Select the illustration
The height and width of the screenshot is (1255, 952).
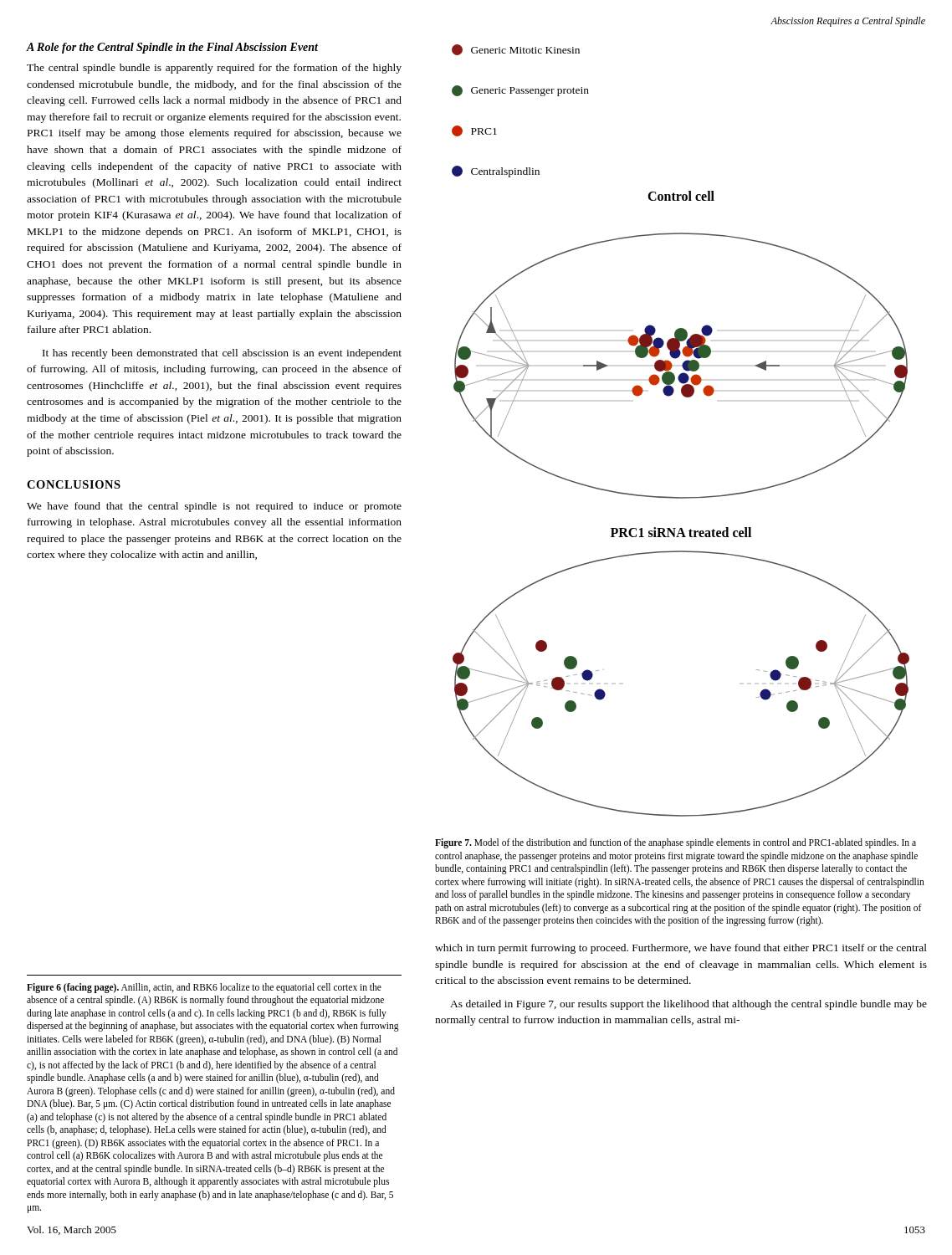point(681,521)
